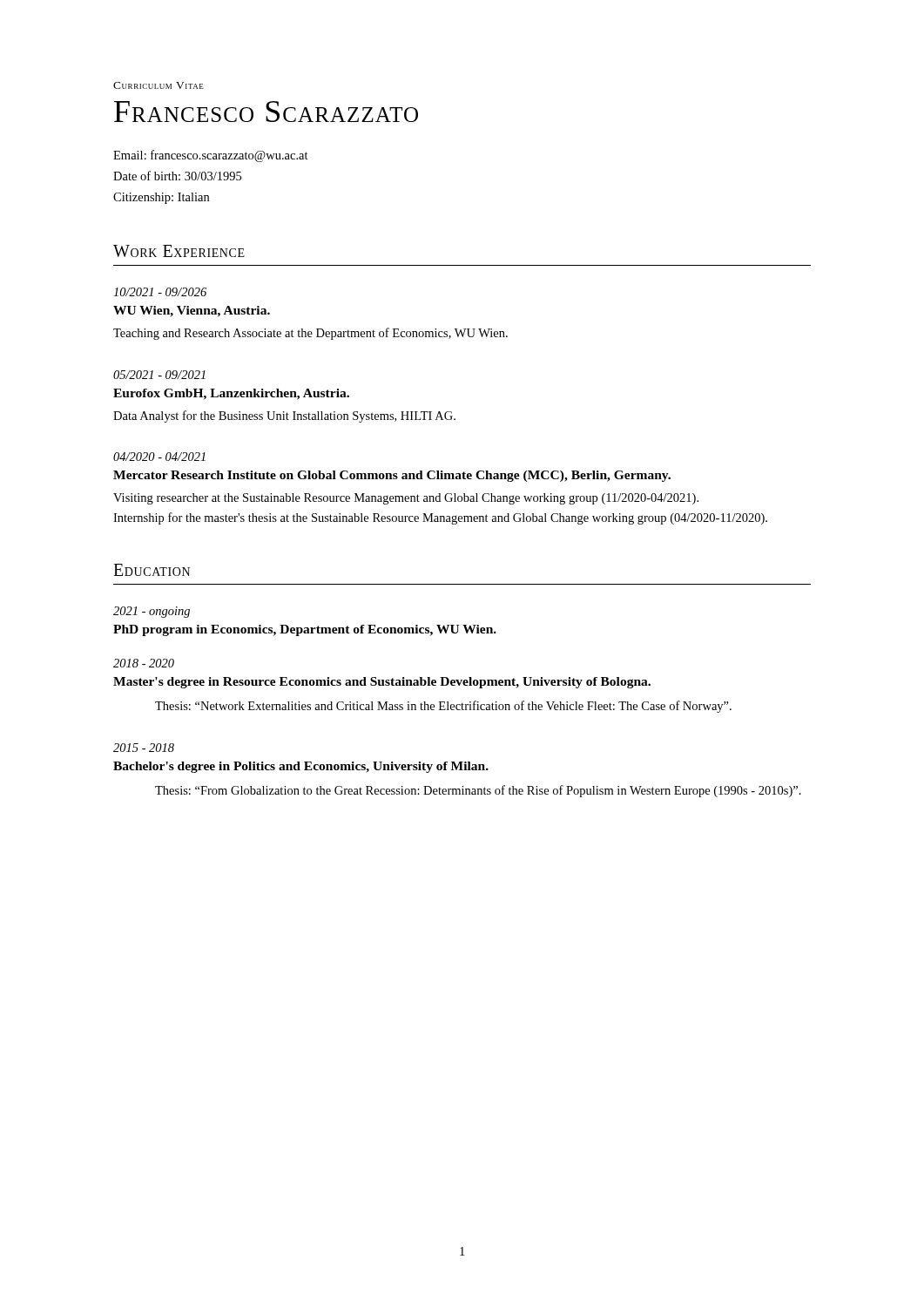Select the text starting "Bachelor's degree in Politics and"
This screenshot has height=1307, width=924.
coord(301,765)
